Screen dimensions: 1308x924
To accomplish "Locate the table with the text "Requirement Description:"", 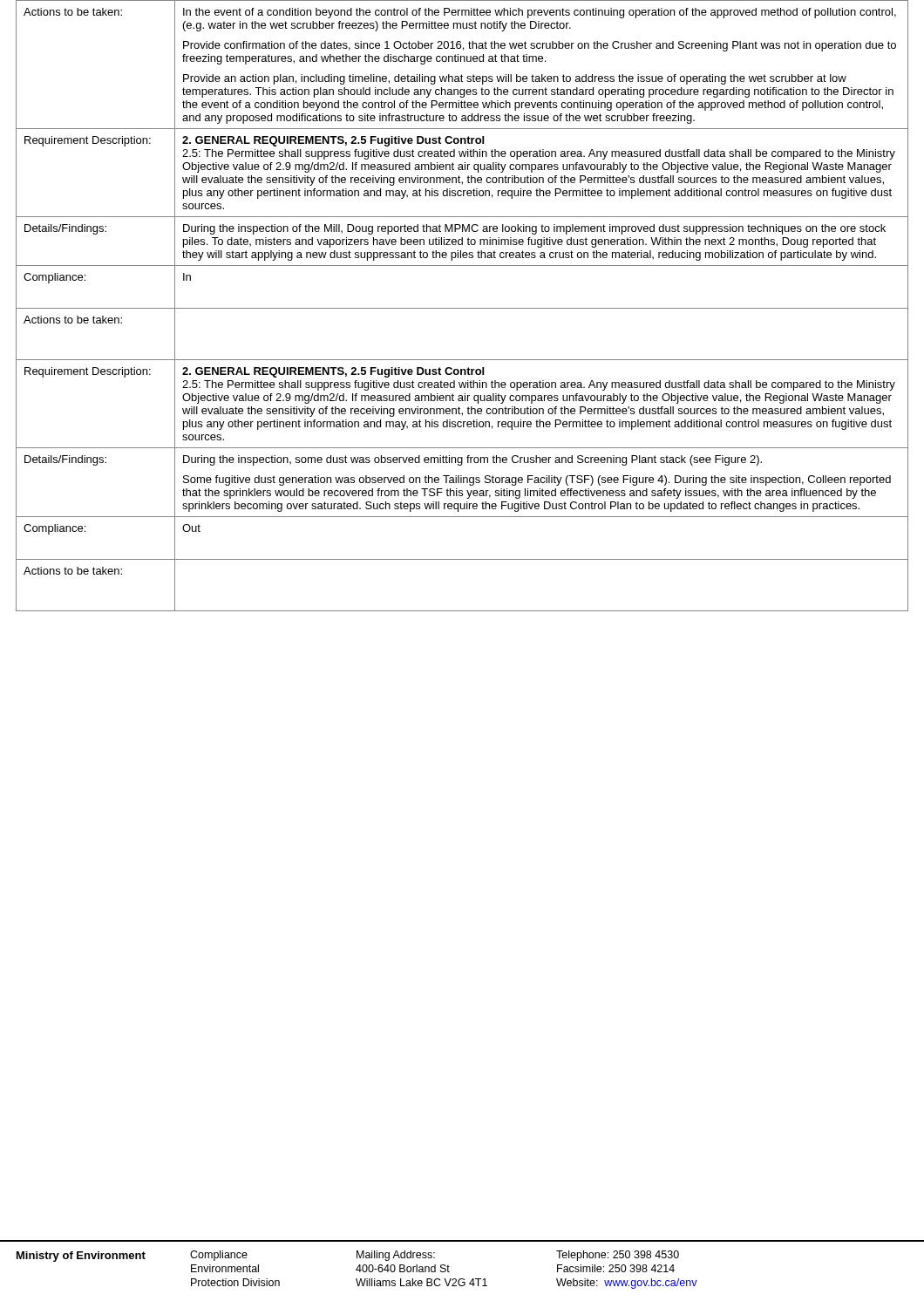I will click(462, 306).
